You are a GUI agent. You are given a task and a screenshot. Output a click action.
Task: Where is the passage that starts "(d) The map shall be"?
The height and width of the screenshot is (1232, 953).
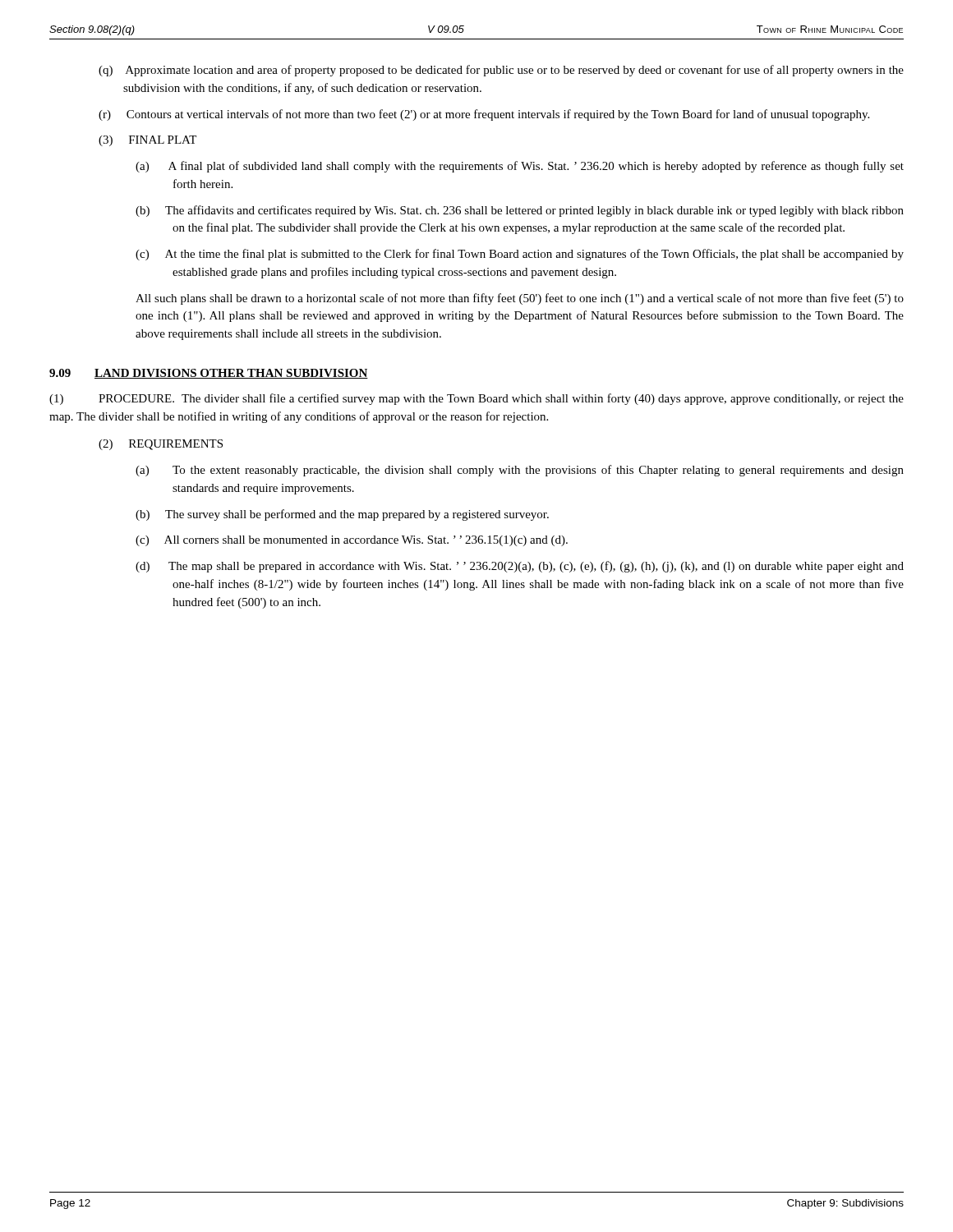point(520,584)
